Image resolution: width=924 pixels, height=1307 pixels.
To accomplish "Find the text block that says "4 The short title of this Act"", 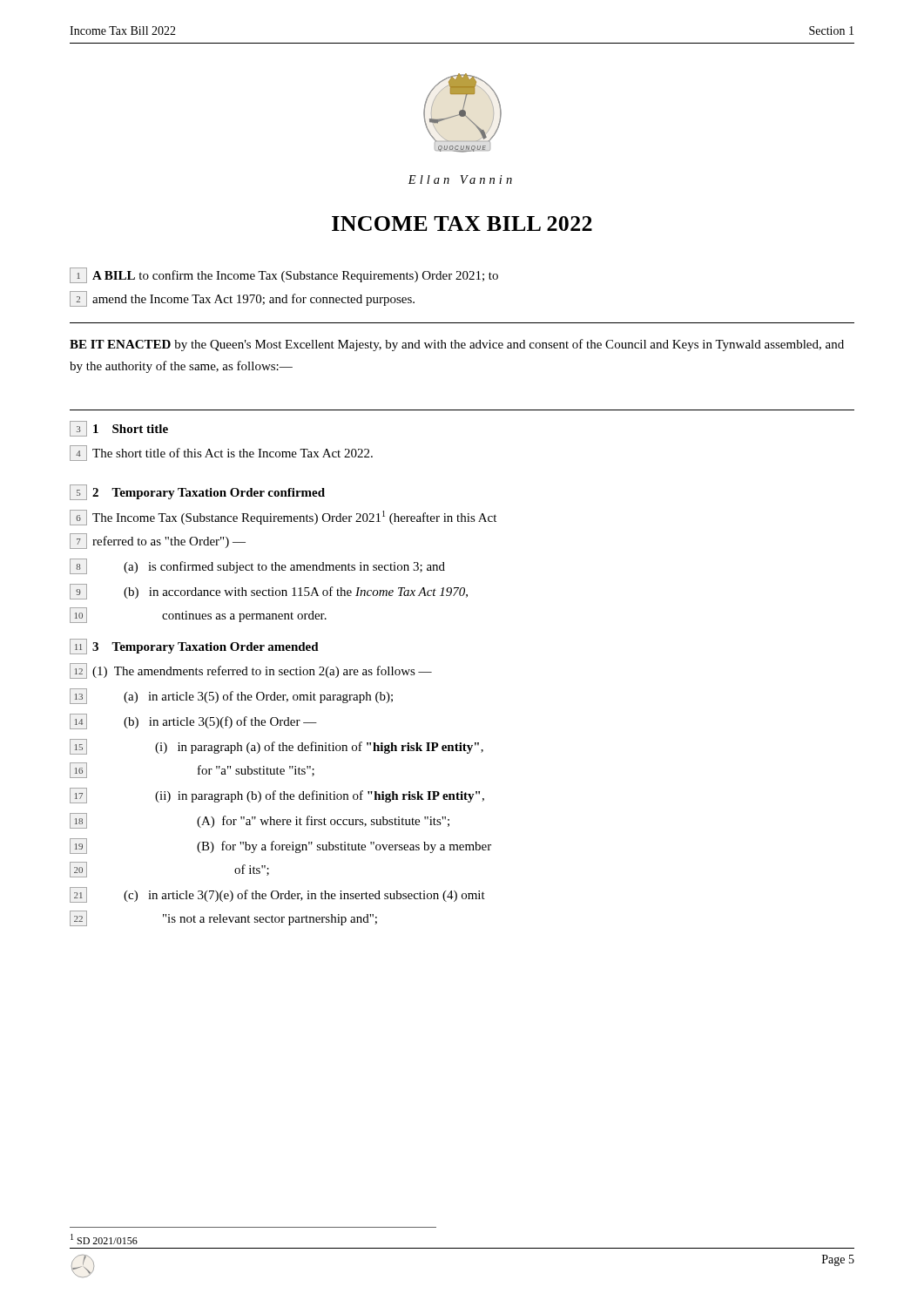I will (x=221, y=453).
